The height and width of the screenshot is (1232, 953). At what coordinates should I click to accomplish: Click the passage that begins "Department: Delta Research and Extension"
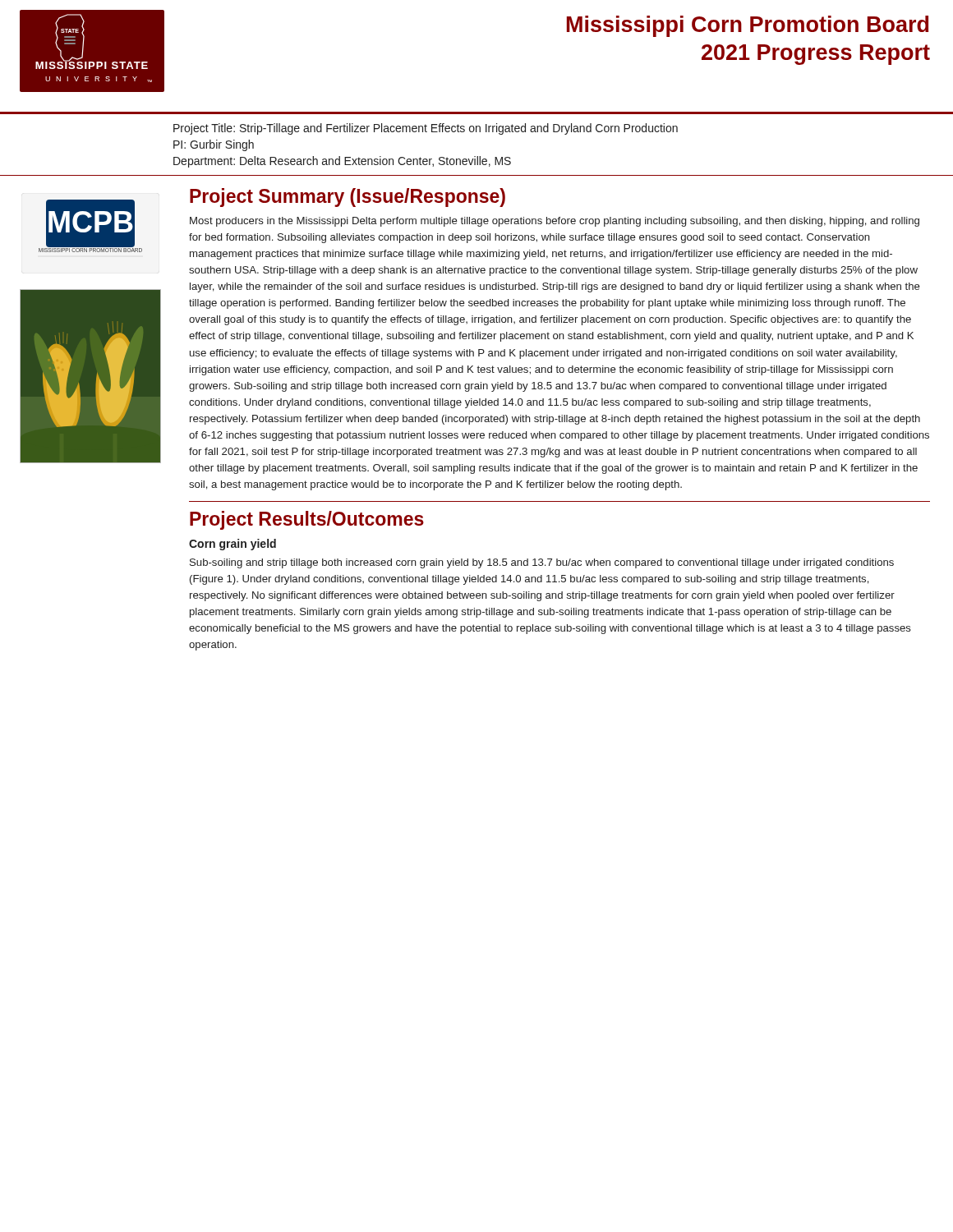[x=342, y=161]
